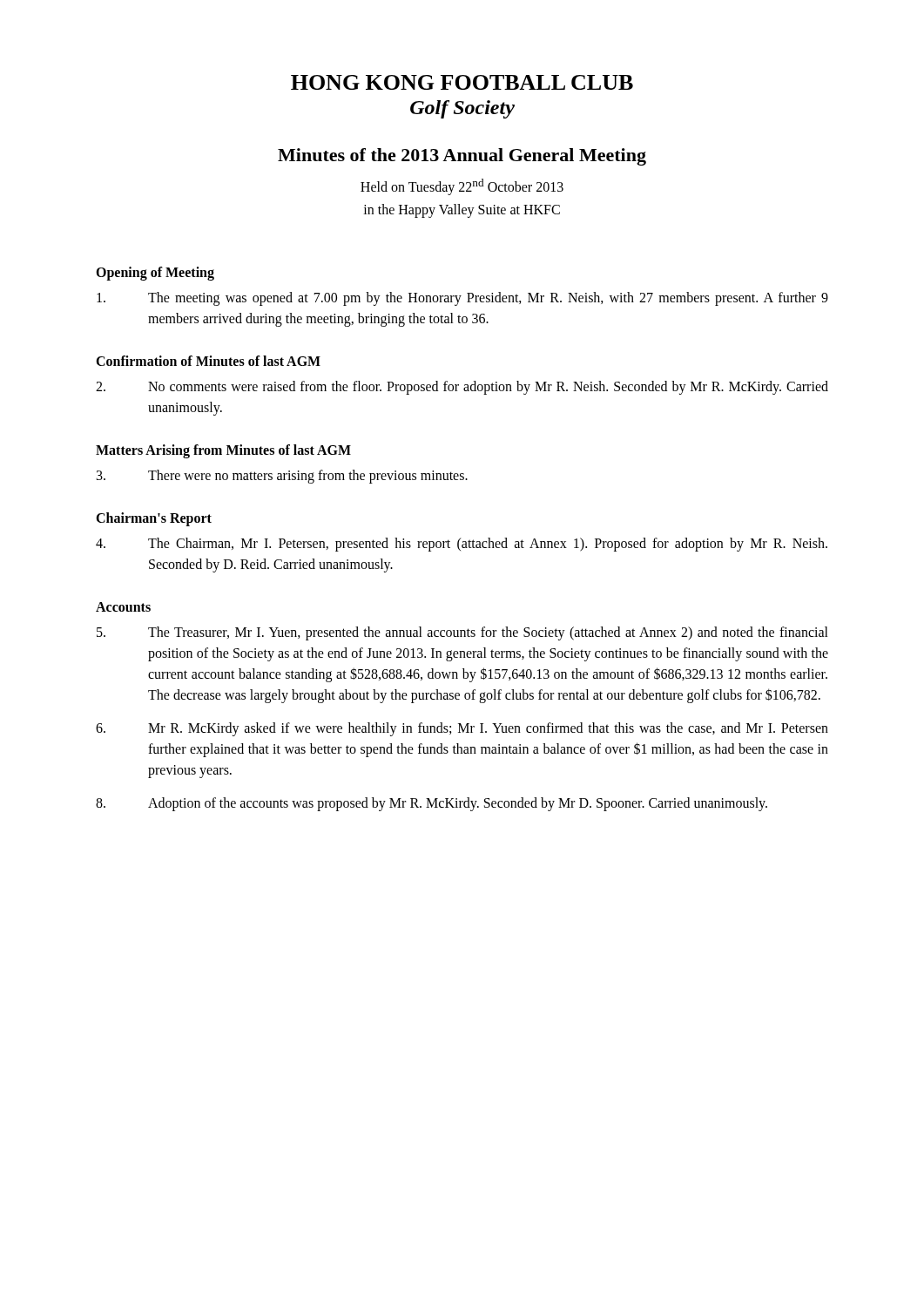This screenshot has height=1307, width=924.
Task: Select the section header containing "Confirmation of Minutes of last AGM"
Action: (x=208, y=361)
